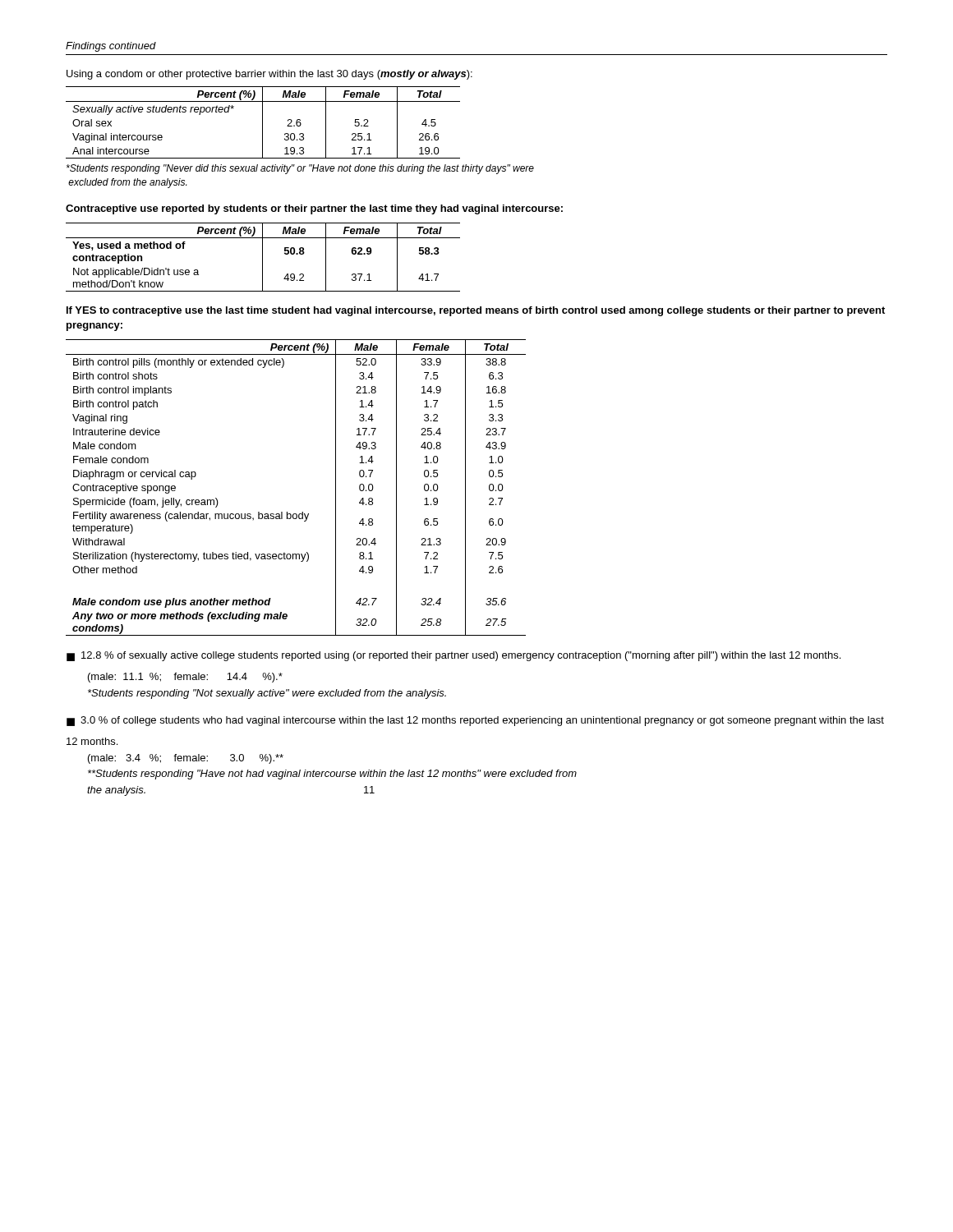Find the text starting "■12.8 % of sexually"
The width and height of the screenshot is (953, 1232).
click(x=453, y=656)
